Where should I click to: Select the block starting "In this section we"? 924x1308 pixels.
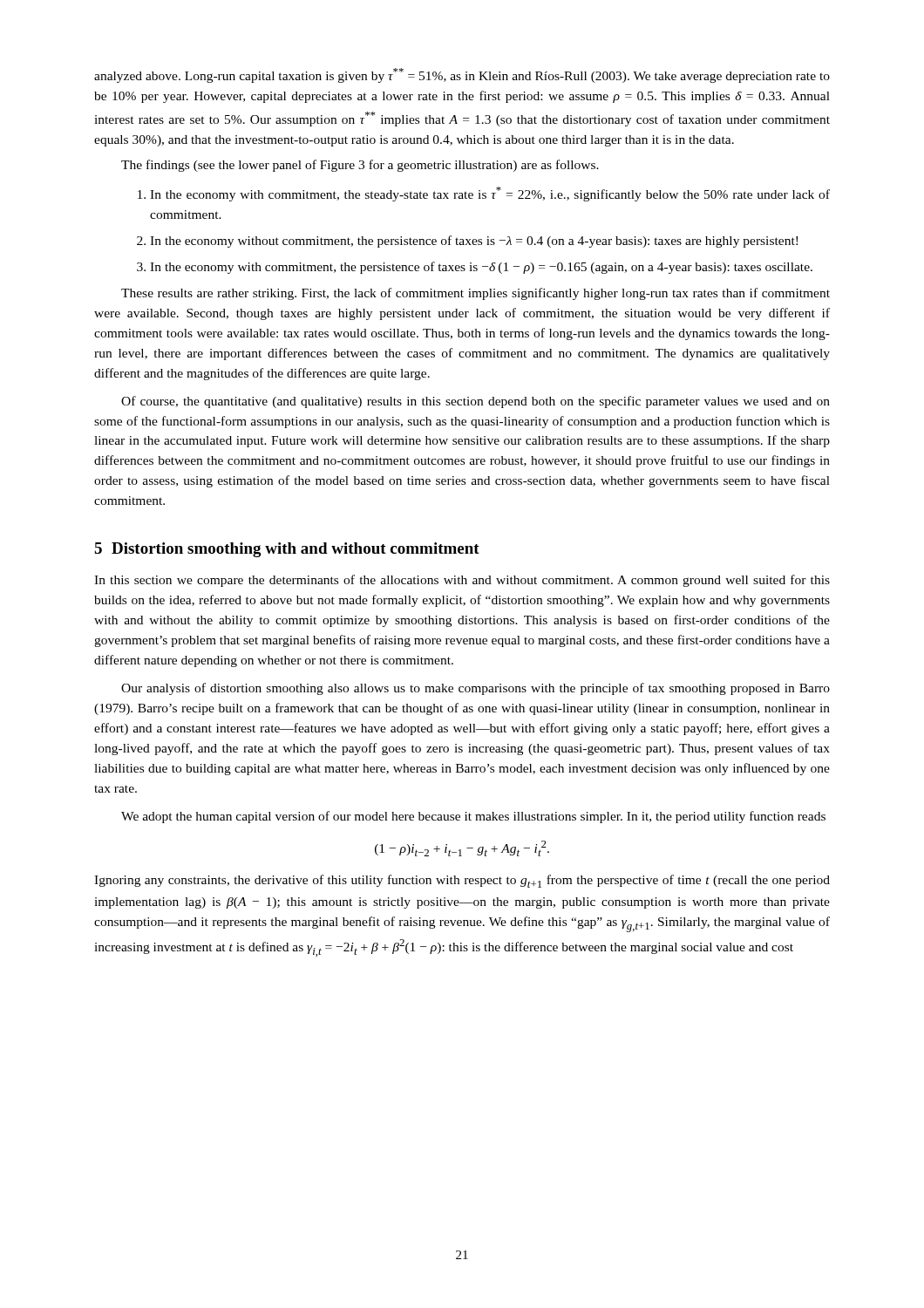click(x=462, y=620)
